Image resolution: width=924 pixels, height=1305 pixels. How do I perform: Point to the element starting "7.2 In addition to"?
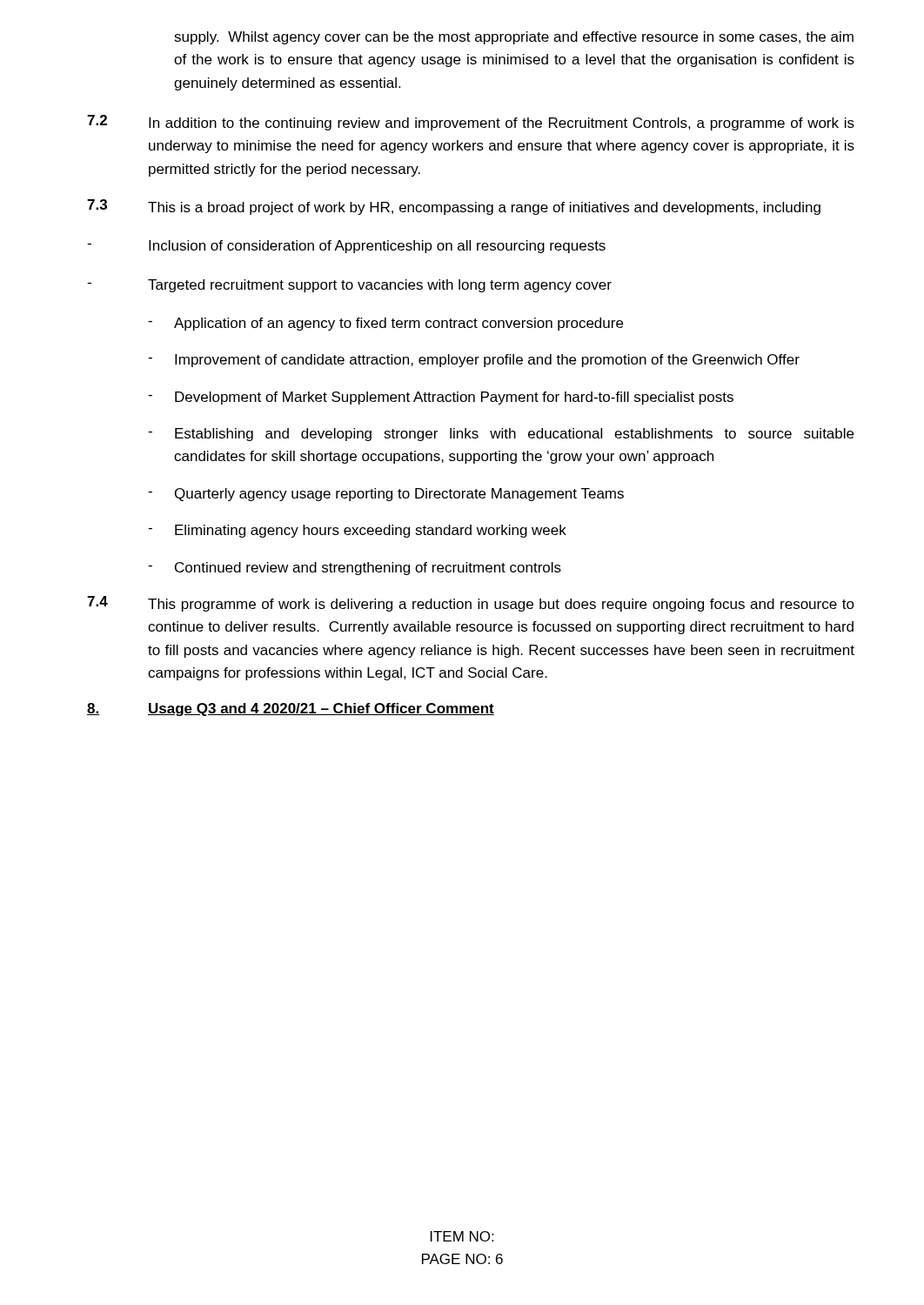point(471,147)
